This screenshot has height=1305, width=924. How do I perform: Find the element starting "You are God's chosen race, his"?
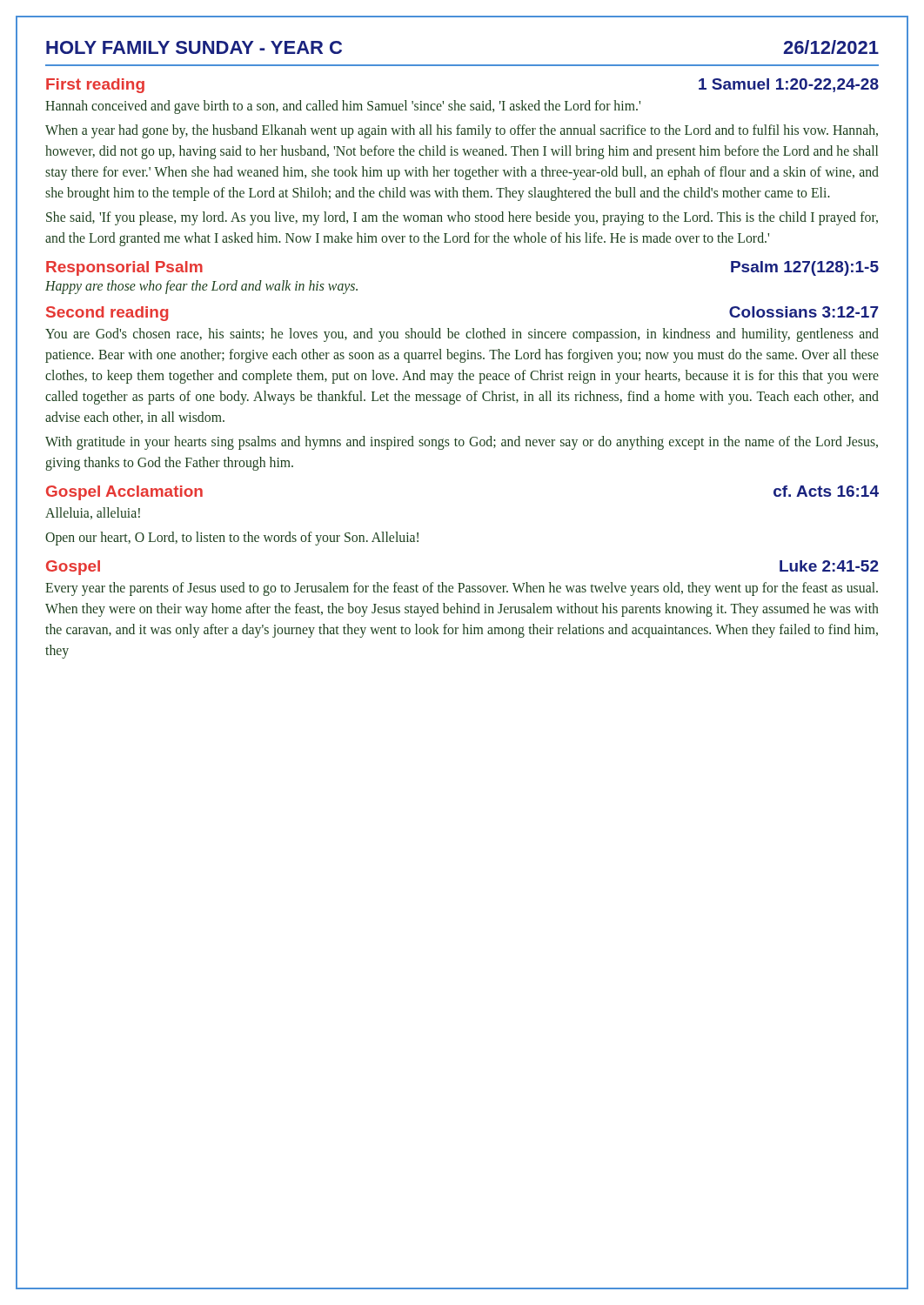click(x=462, y=375)
